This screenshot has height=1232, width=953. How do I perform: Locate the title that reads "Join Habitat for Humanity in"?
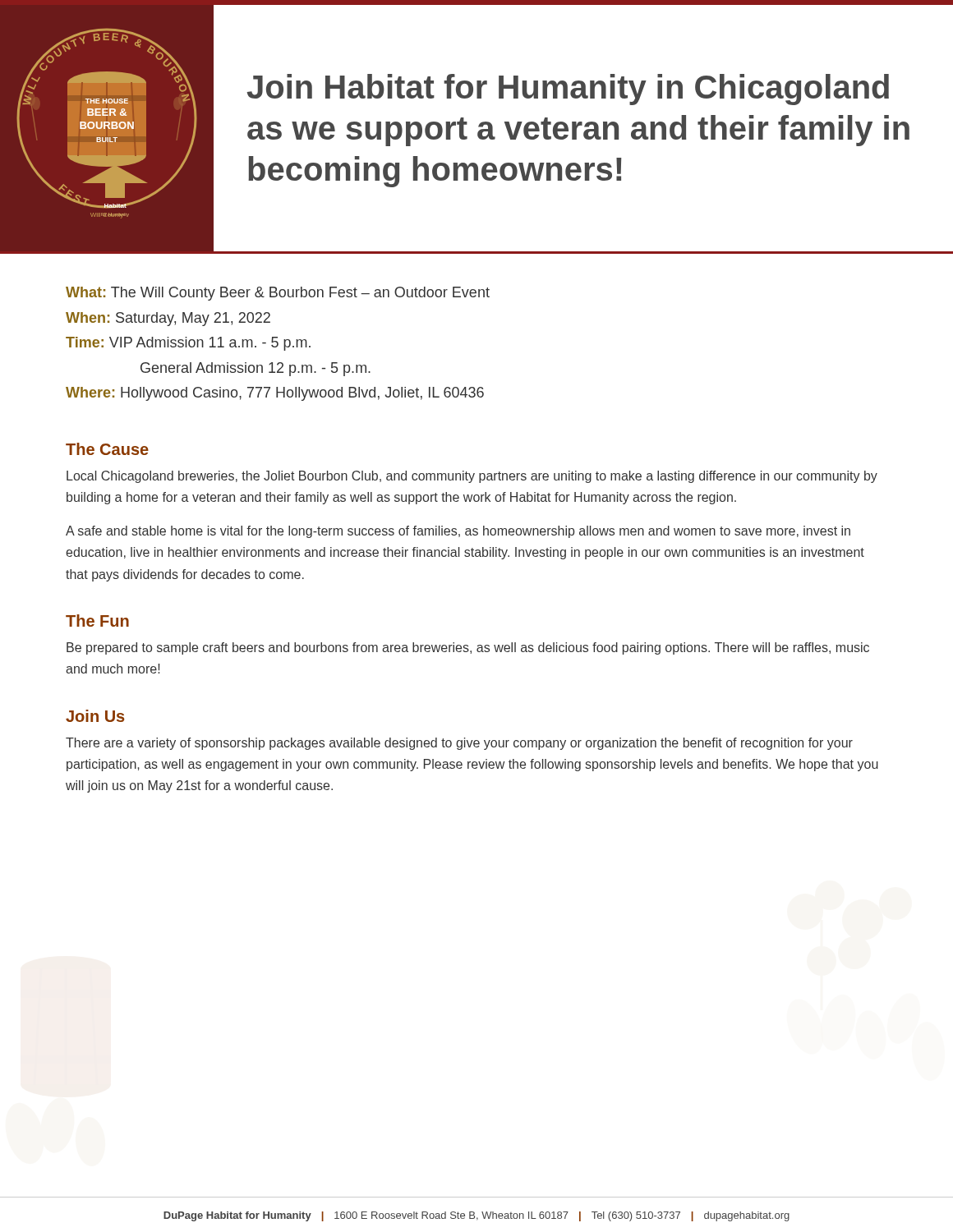(583, 128)
